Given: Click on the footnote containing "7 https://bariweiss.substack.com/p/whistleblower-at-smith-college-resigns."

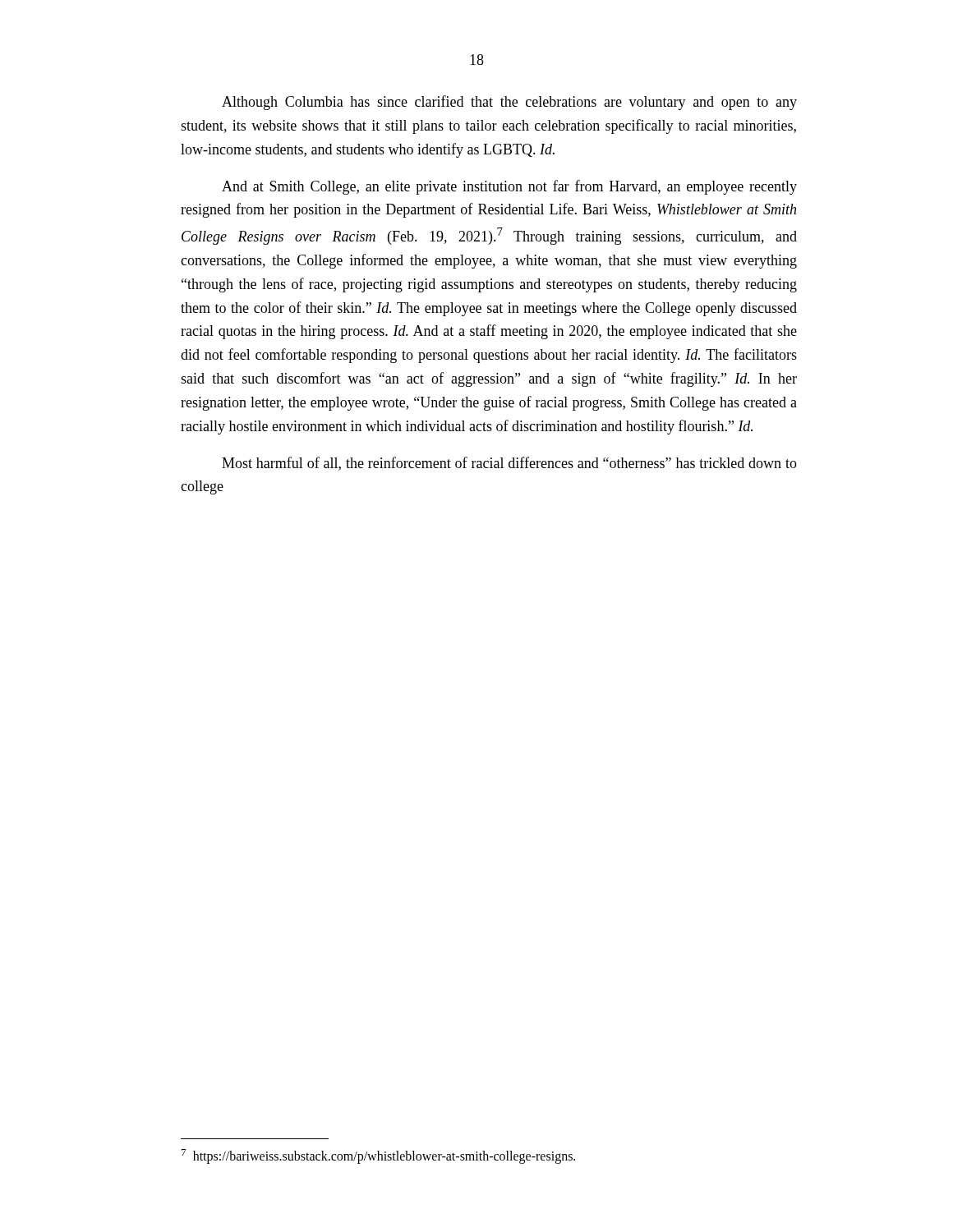Looking at the screenshot, I should [378, 1151].
